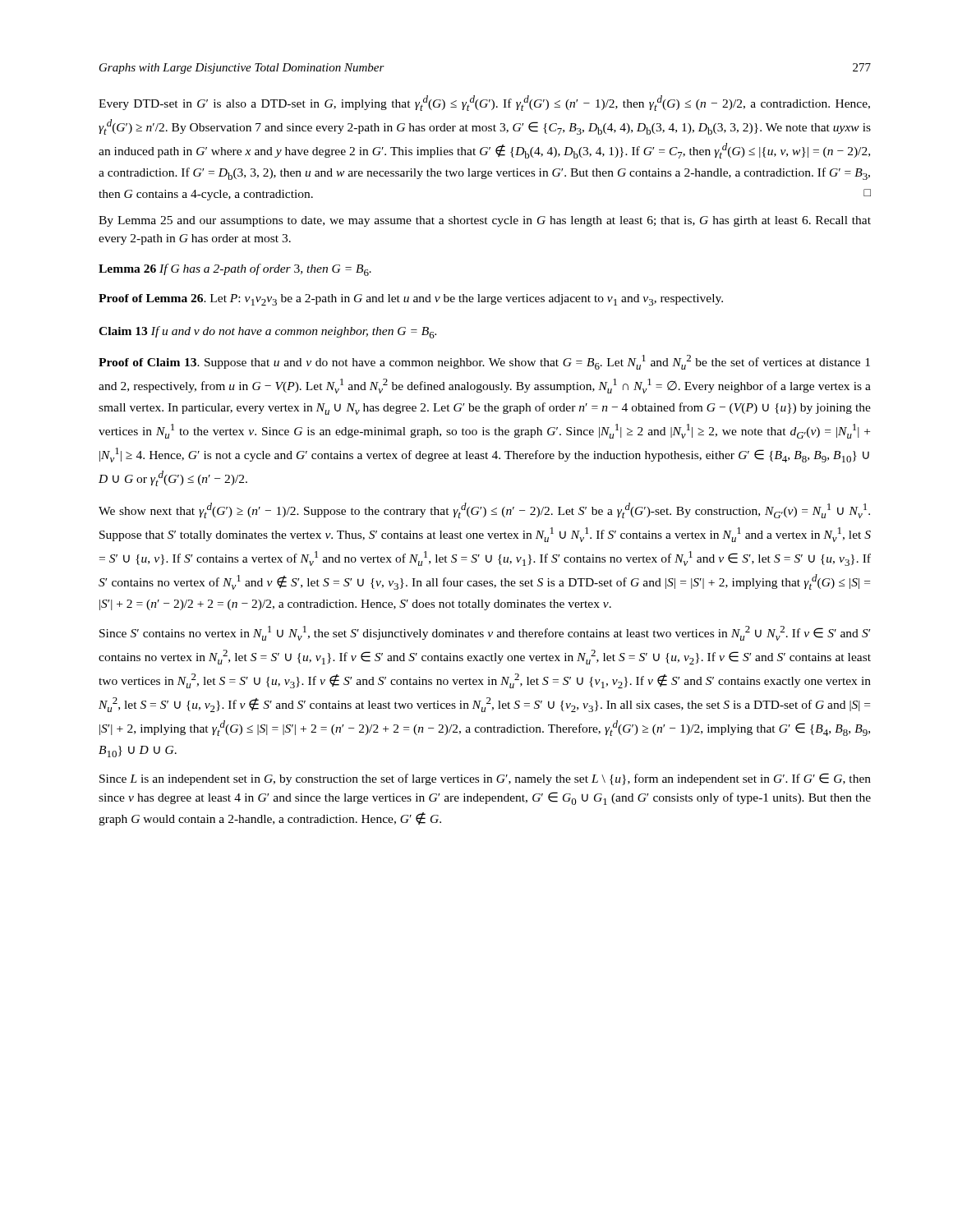The height and width of the screenshot is (1232, 953).
Task: Select the text block that reads "Proof of Lemma"
Action: (485, 299)
